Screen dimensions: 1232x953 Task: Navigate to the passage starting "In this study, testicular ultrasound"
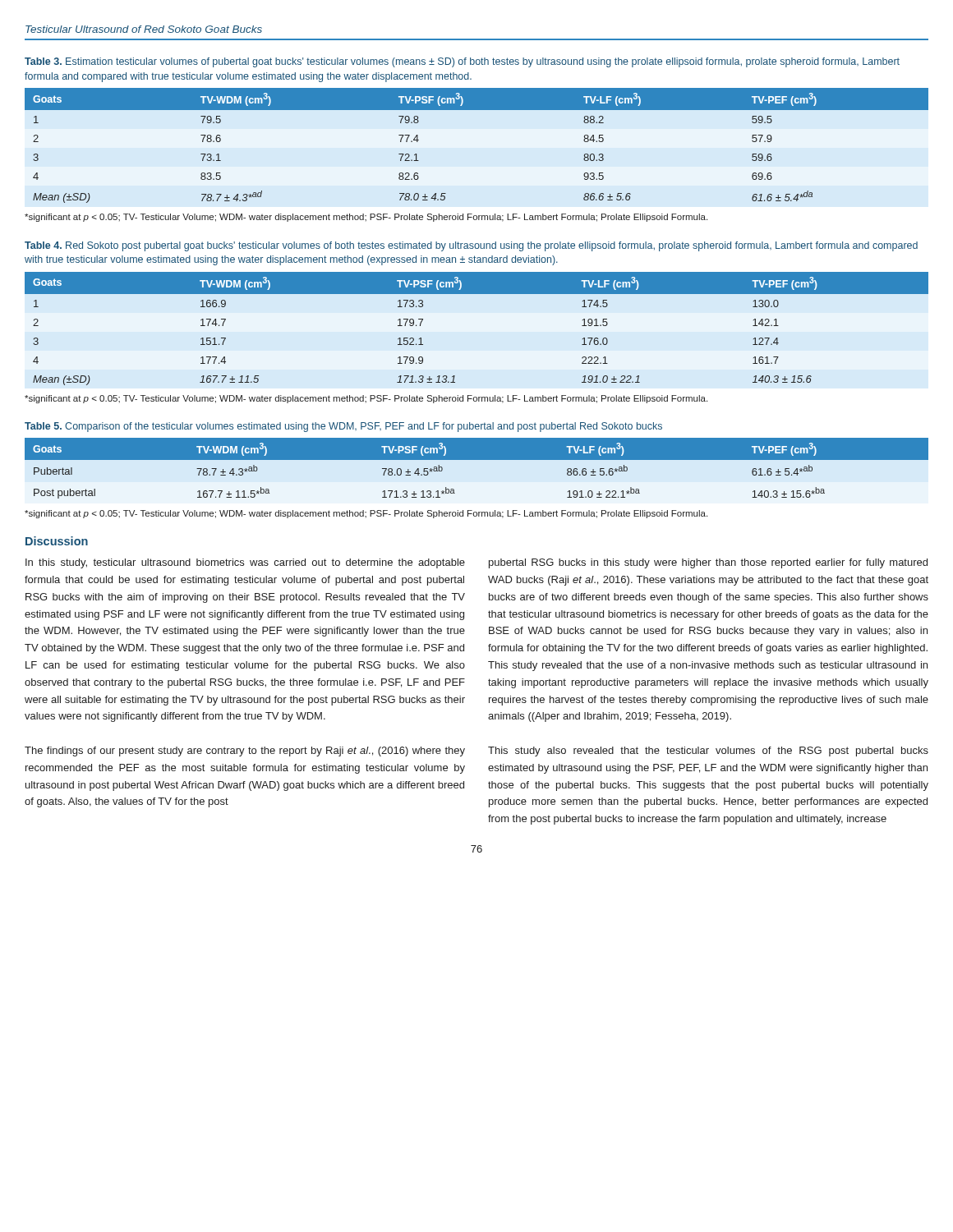pyautogui.click(x=245, y=639)
